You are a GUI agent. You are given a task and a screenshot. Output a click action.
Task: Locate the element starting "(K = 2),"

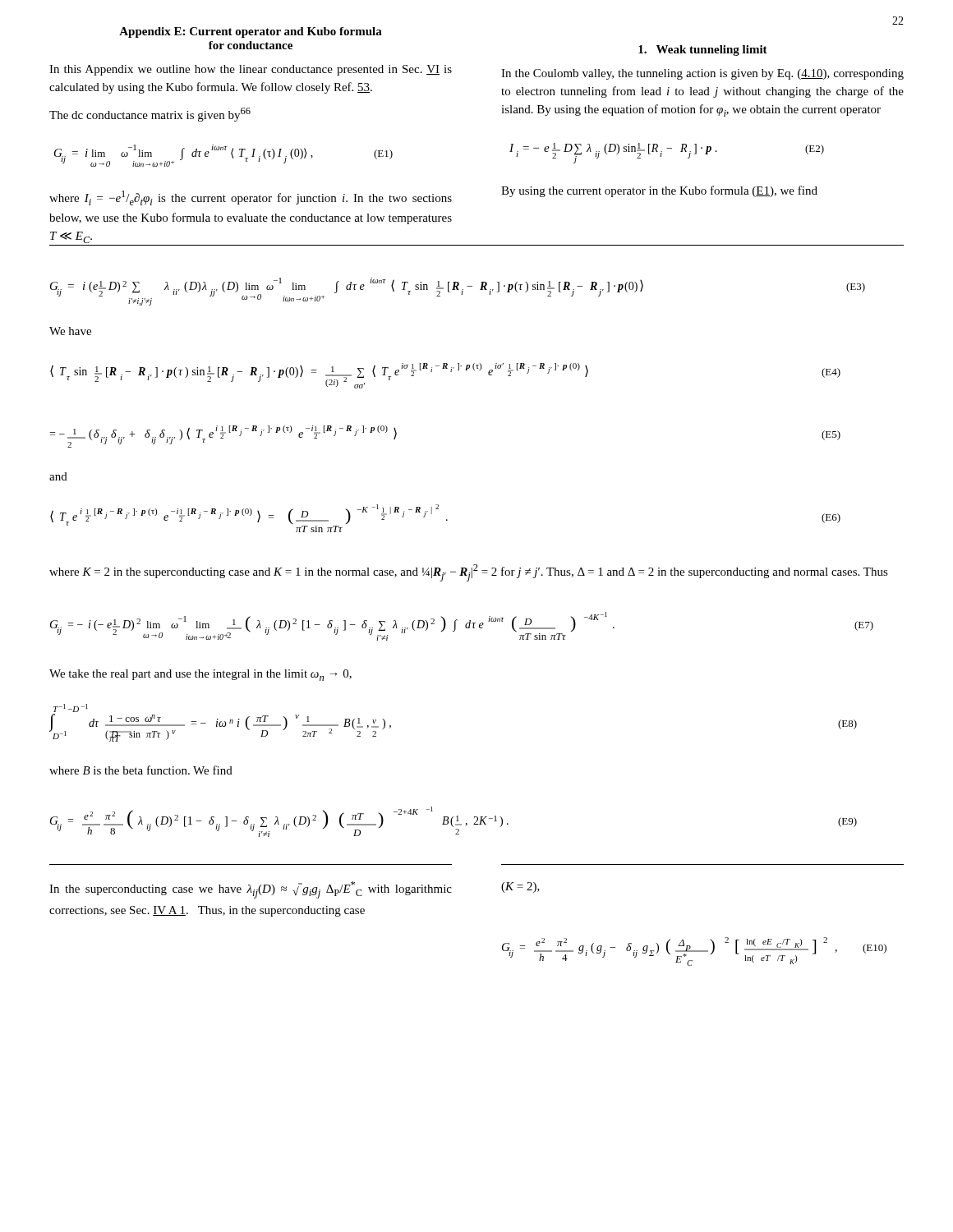(x=521, y=886)
